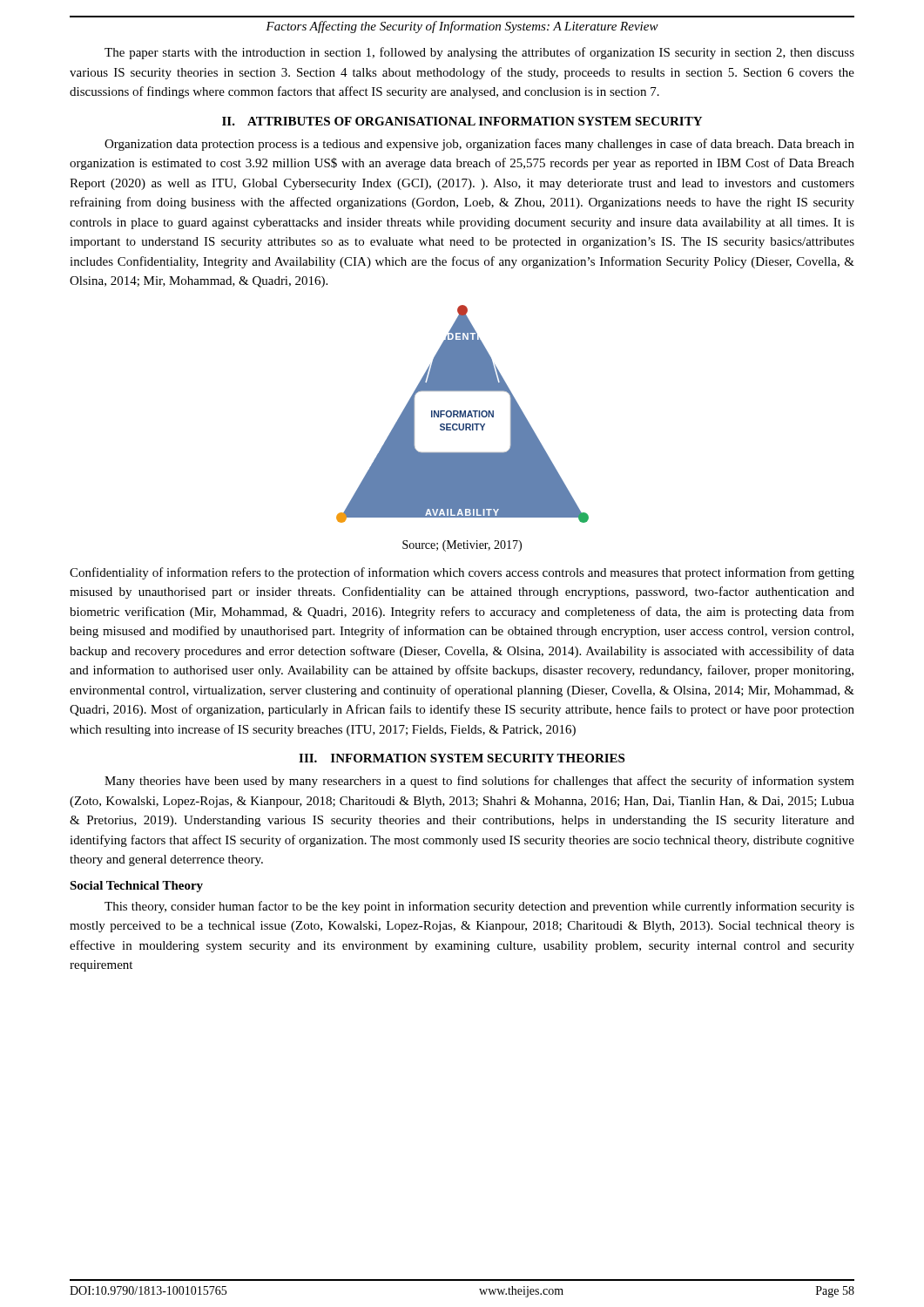Click on the infographic
This screenshot has height=1307, width=924.
[x=462, y=417]
